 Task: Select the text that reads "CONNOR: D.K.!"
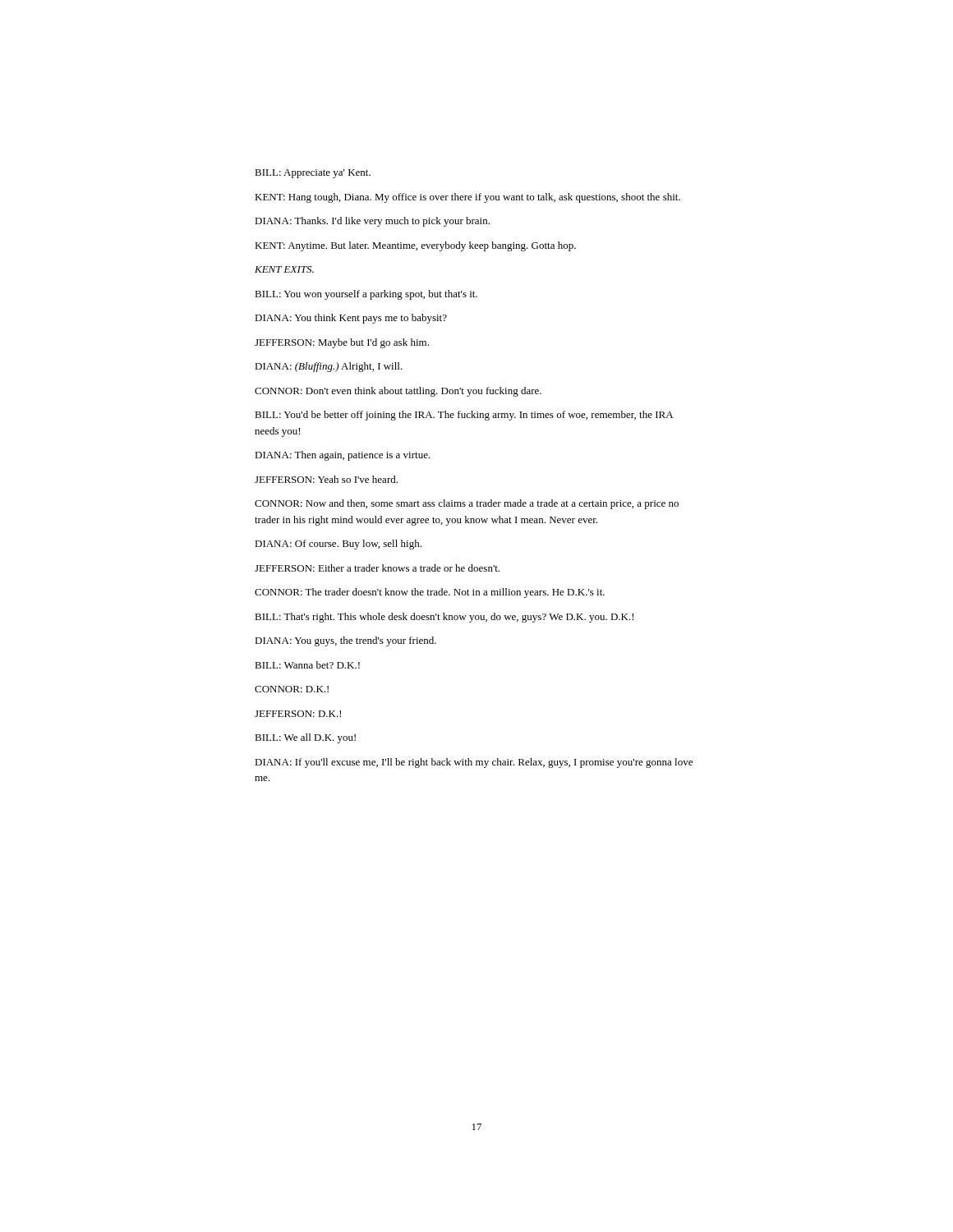pos(292,689)
